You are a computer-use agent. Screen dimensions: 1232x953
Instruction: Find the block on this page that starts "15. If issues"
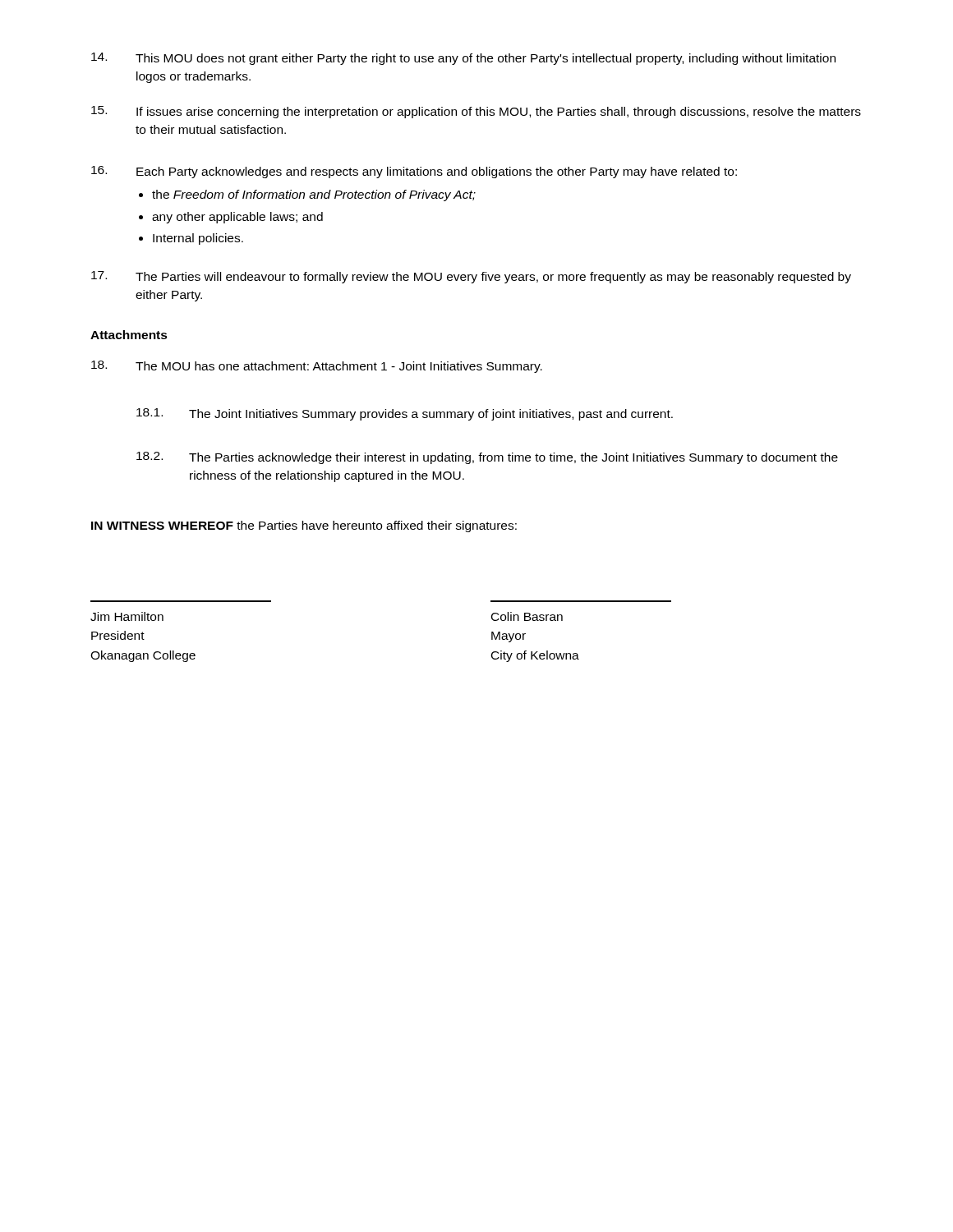tap(476, 121)
